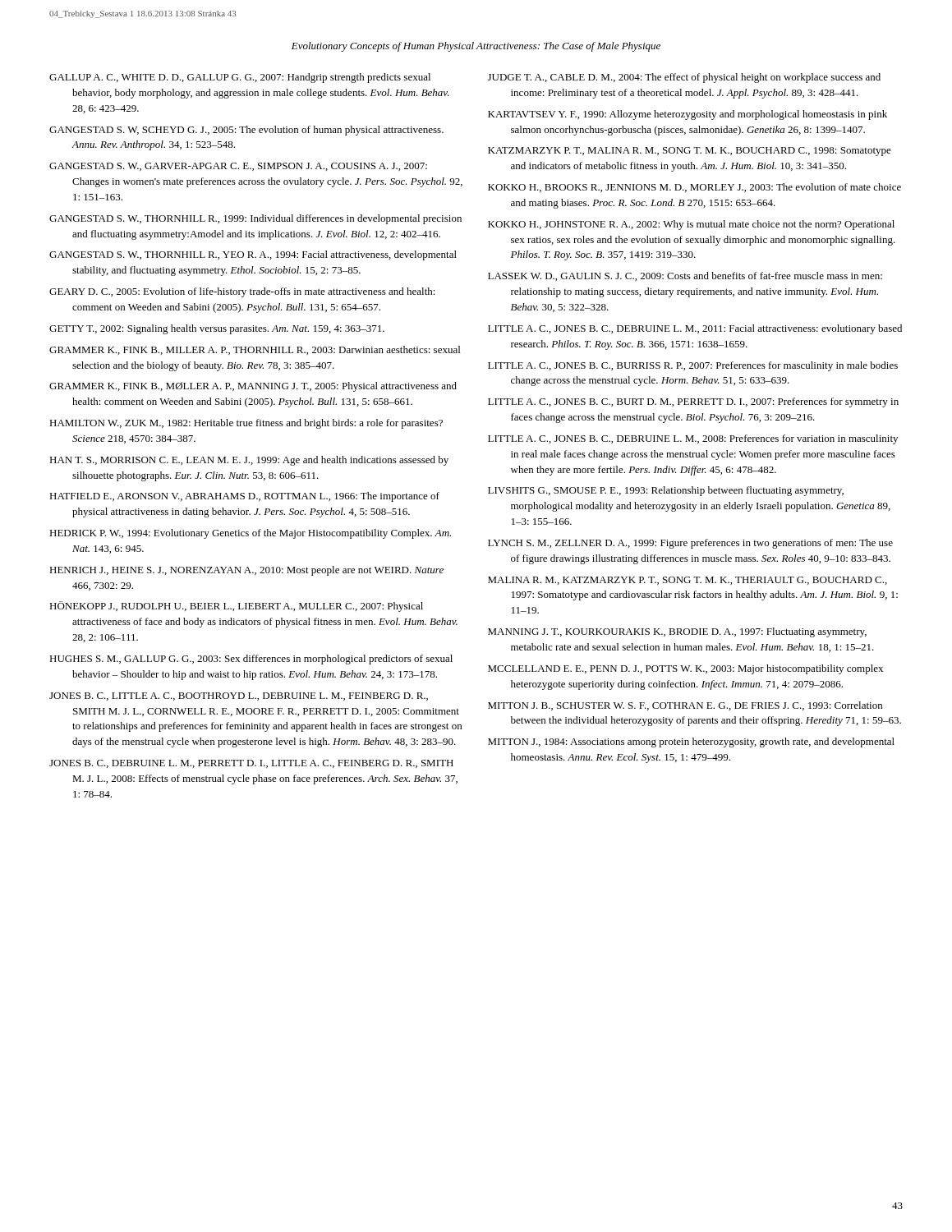Navigate to the text block starting "GRAMMER K., FINK B., MILLER A."
Viewport: 952px width, 1232px height.
tap(255, 357)
